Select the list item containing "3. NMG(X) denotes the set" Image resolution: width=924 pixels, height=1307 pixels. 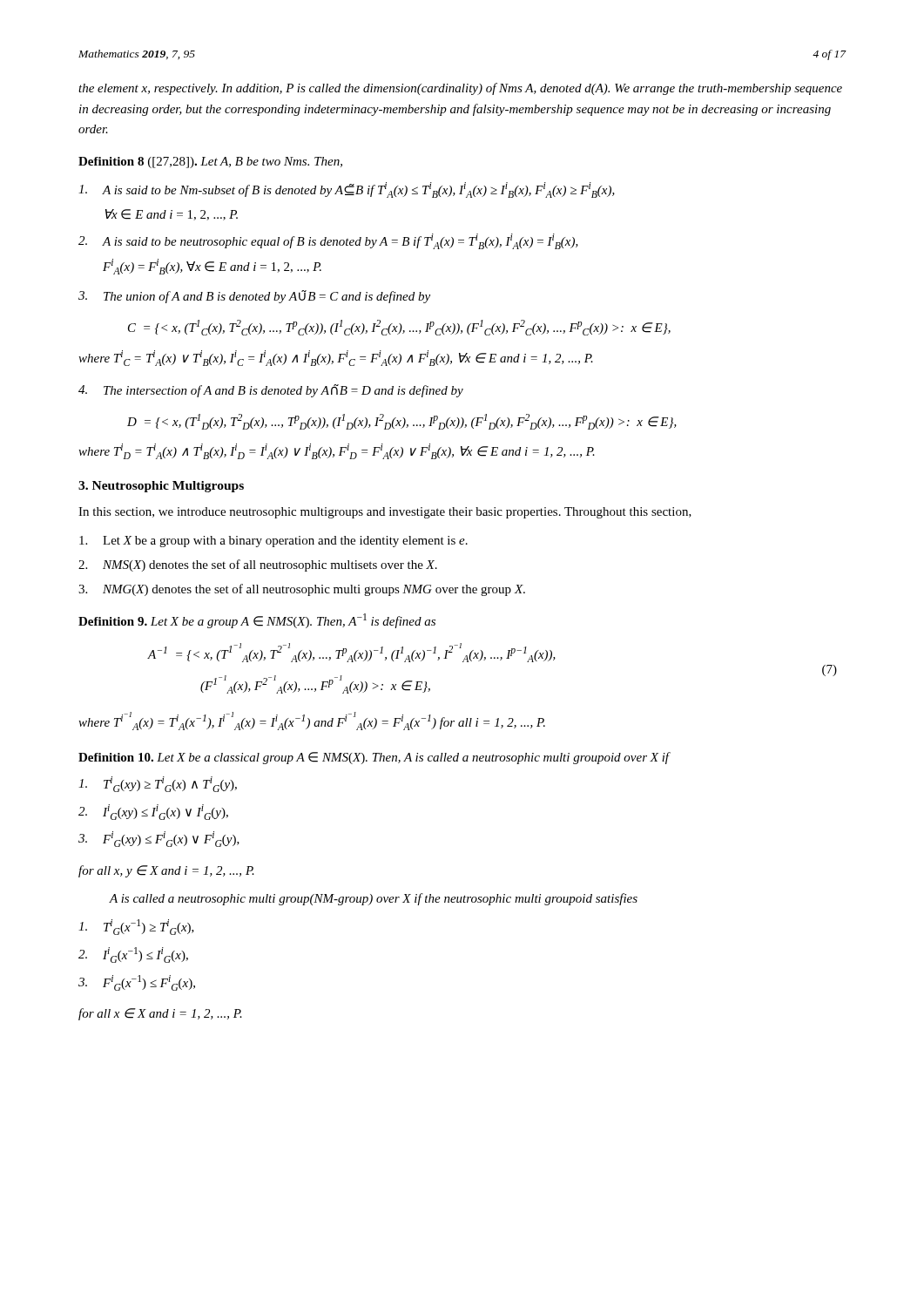302,589
